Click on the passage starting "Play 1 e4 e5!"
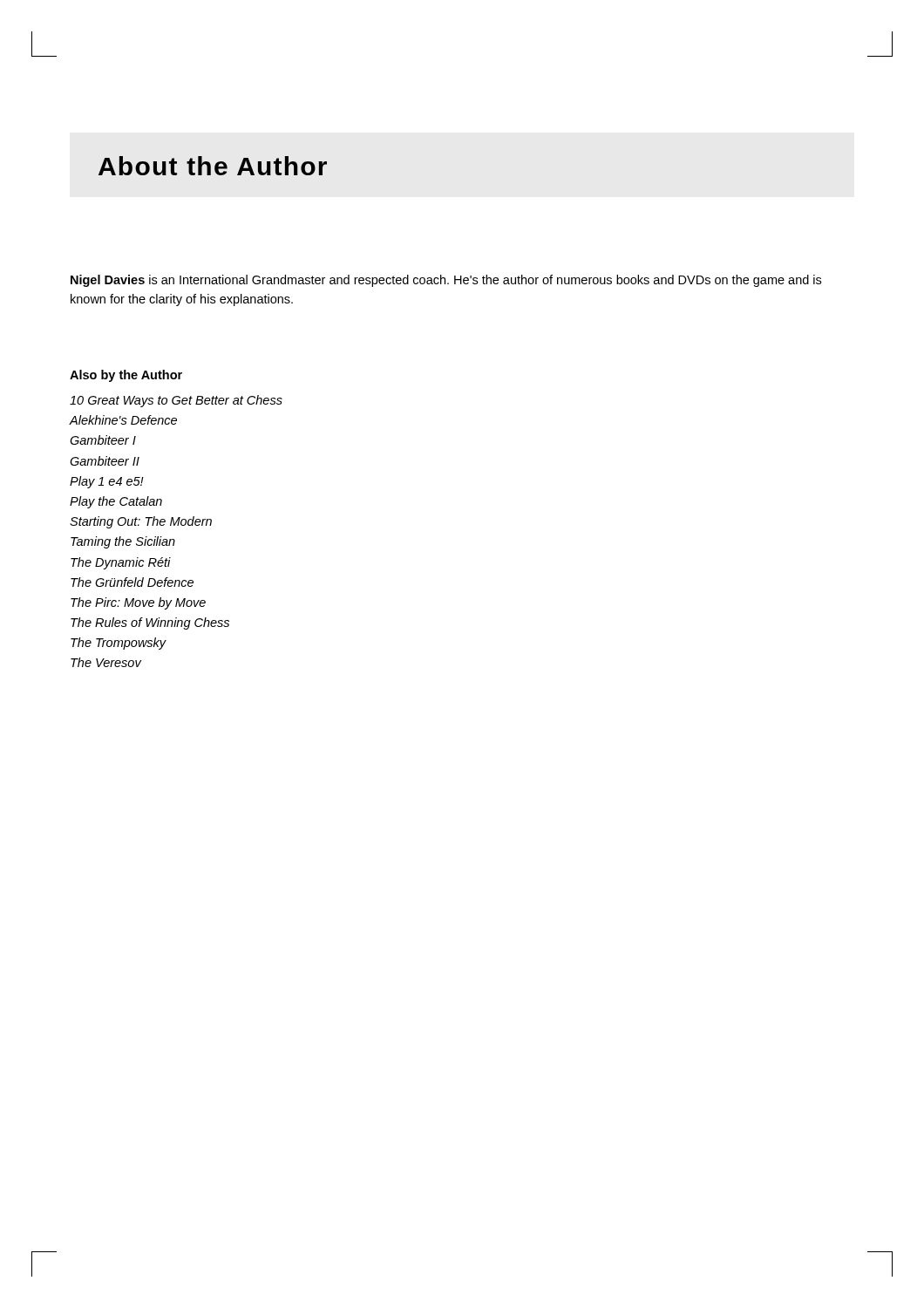 [x=107, y=482]
